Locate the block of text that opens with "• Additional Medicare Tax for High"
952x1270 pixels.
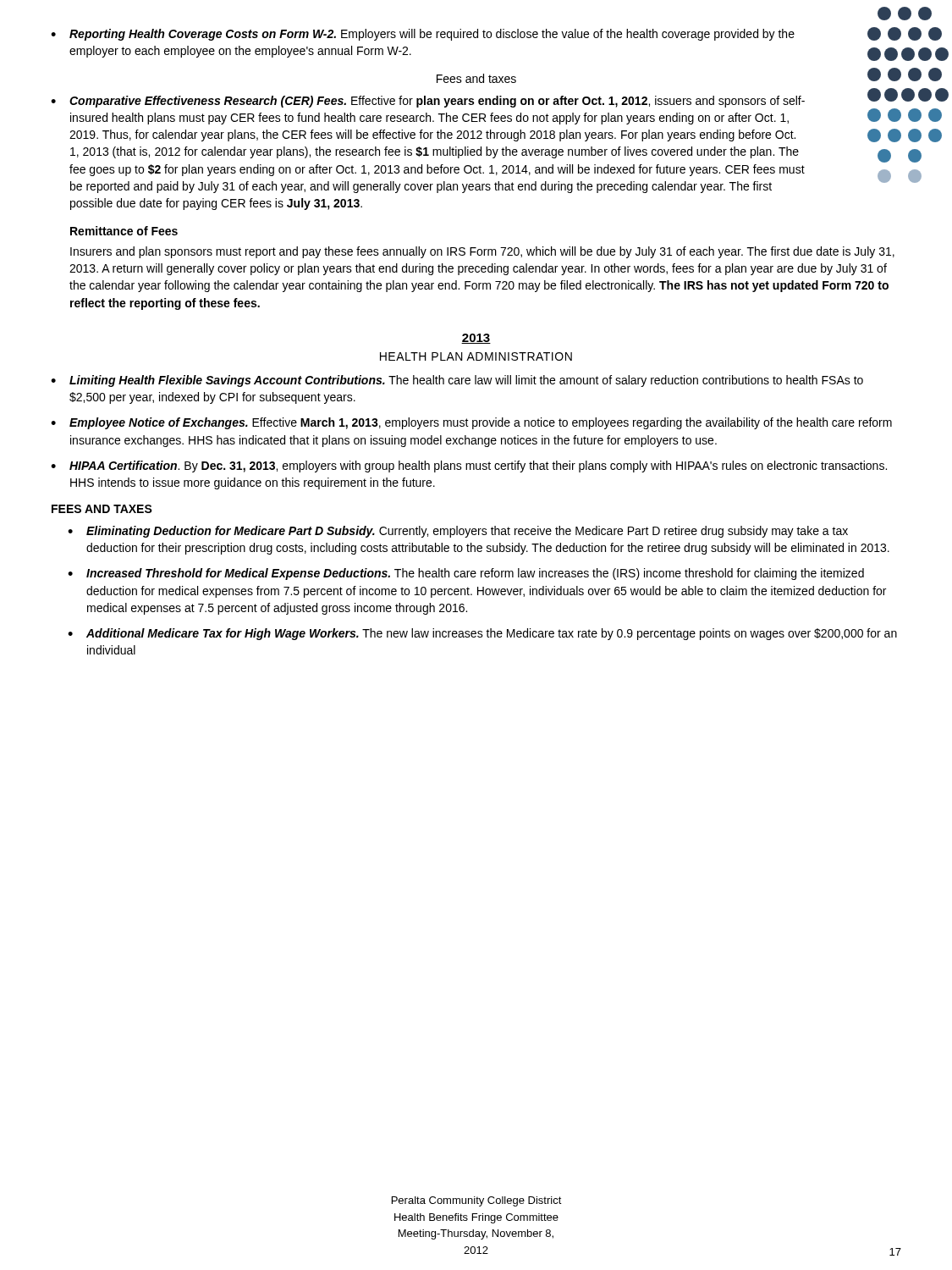[x=484, y=642]
